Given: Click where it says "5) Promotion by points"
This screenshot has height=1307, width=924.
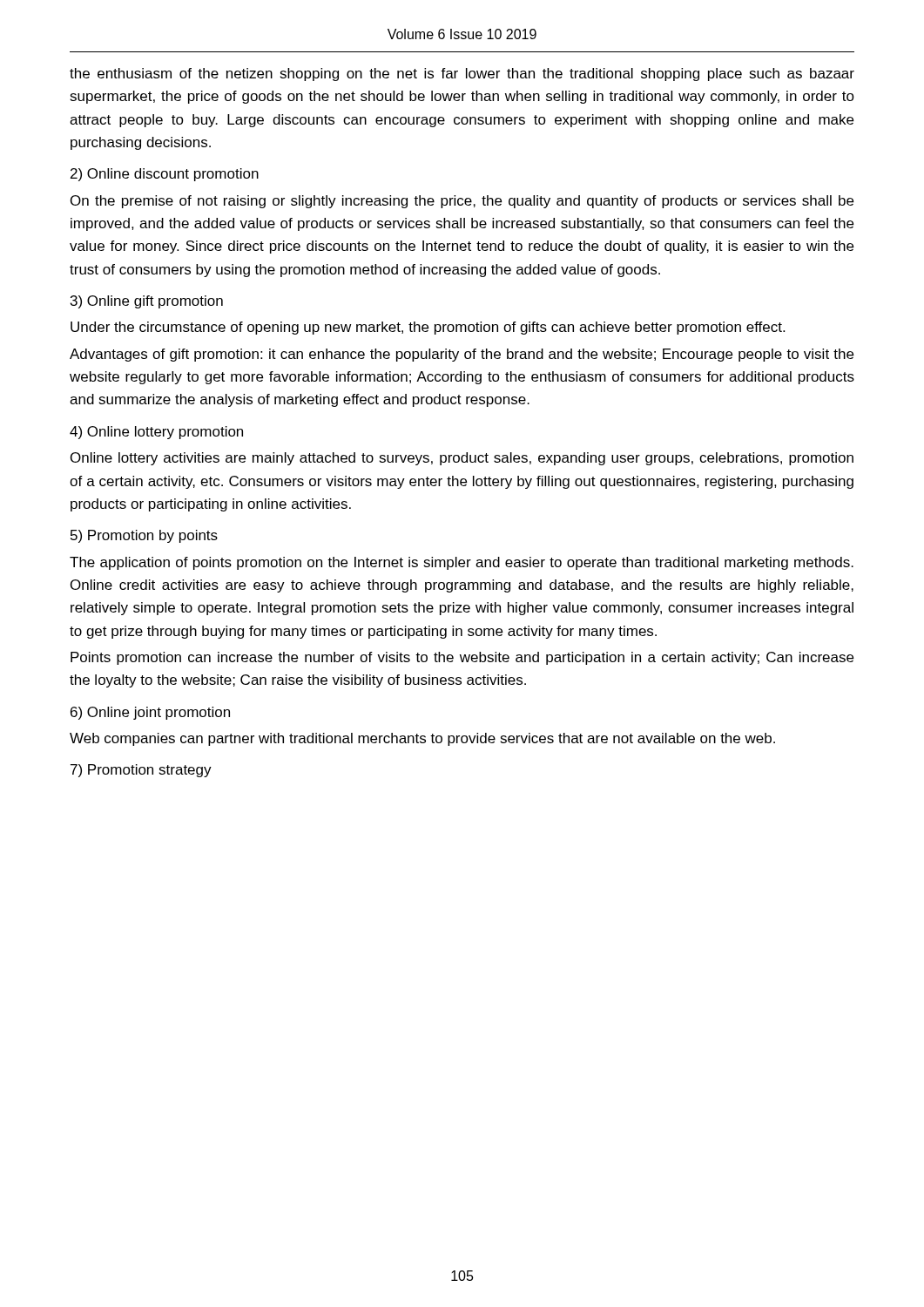Looking at the screenshot, I should pyautogui.click(x=144, y=536).
